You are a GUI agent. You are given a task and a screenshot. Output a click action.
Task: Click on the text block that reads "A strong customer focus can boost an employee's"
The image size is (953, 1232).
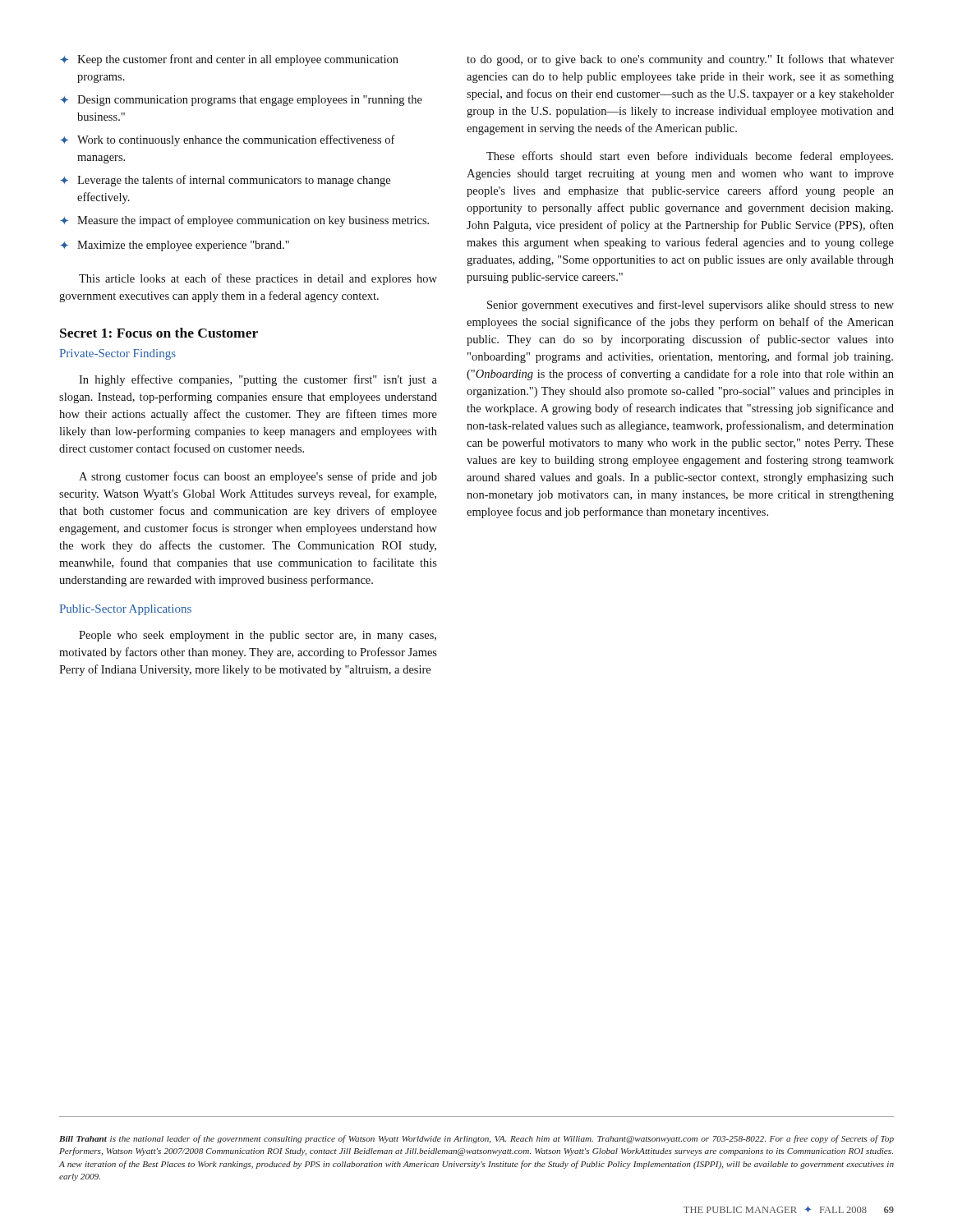(x=248, y=528)
